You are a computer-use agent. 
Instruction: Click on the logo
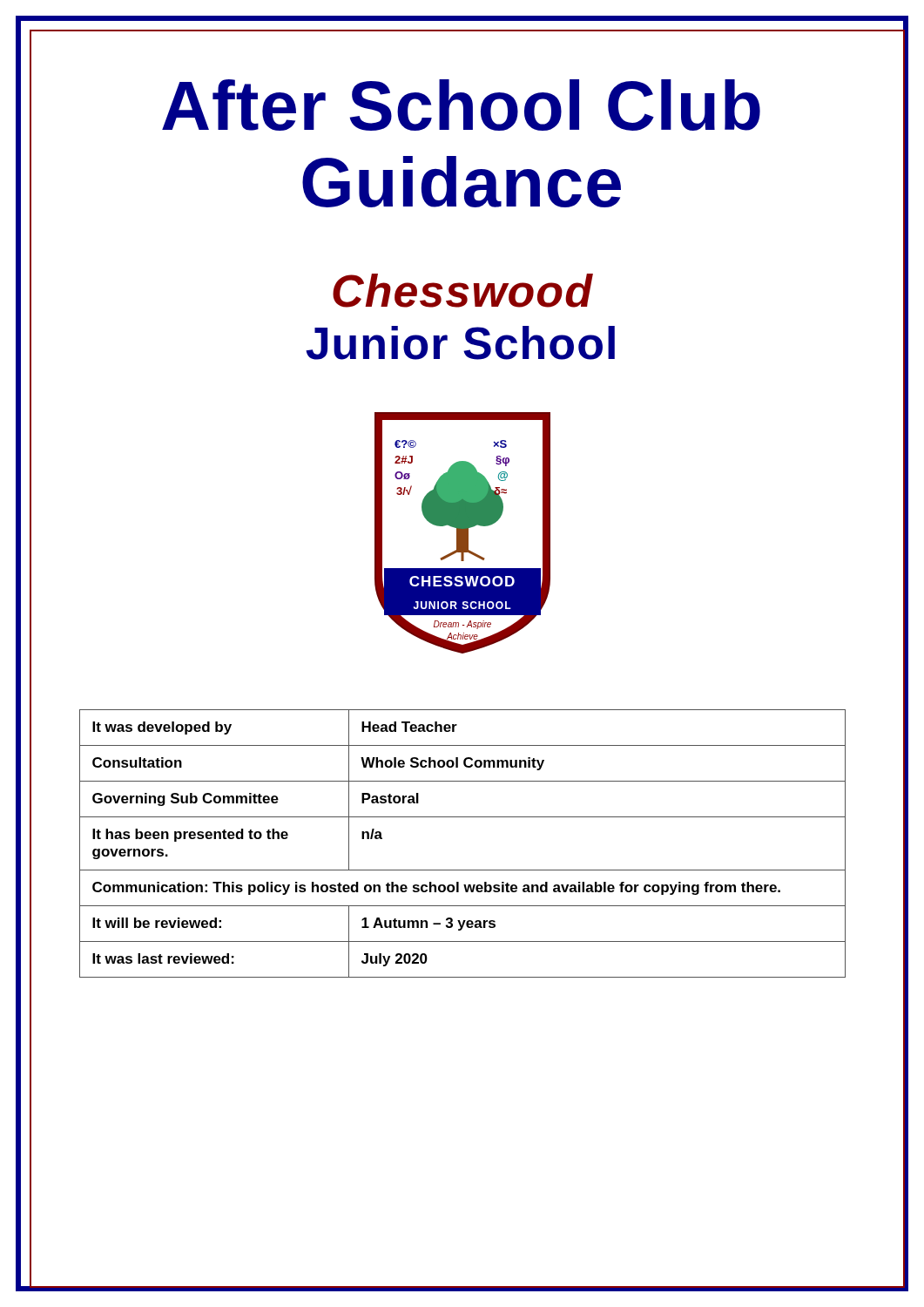[x=462, y=531]
